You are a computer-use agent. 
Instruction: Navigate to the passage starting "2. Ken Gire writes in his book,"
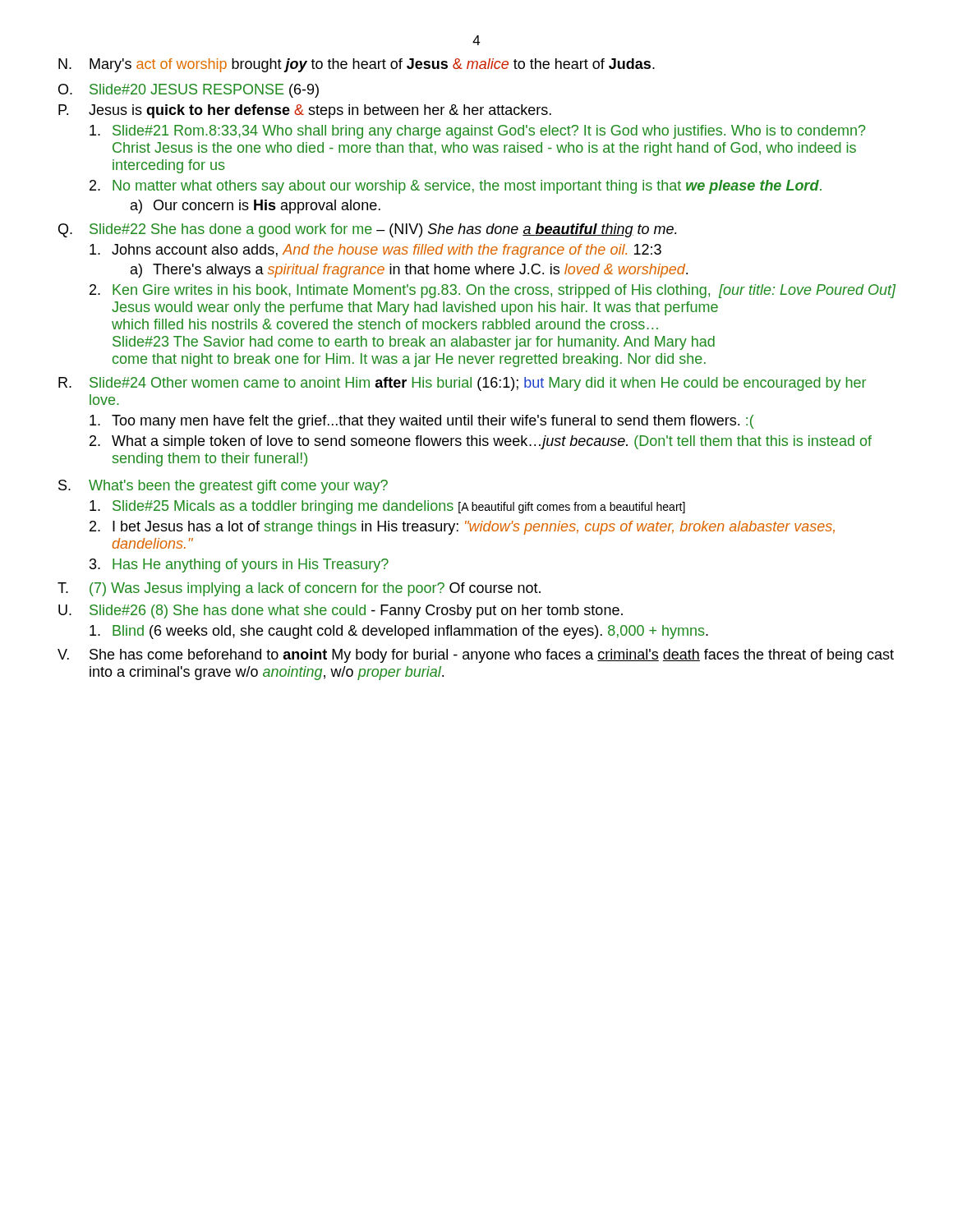492,325
